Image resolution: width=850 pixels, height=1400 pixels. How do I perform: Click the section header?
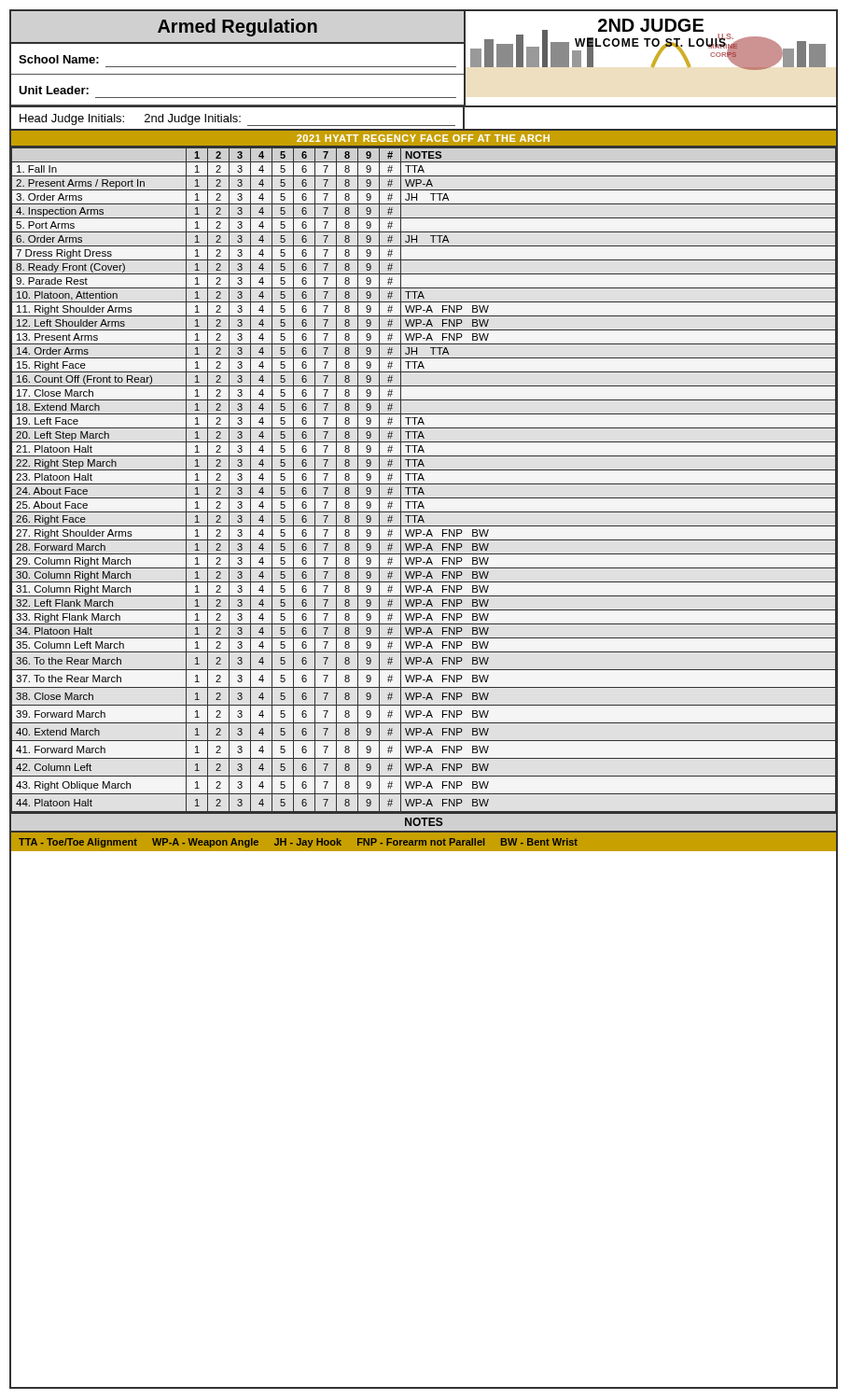[x=424, y=822]
